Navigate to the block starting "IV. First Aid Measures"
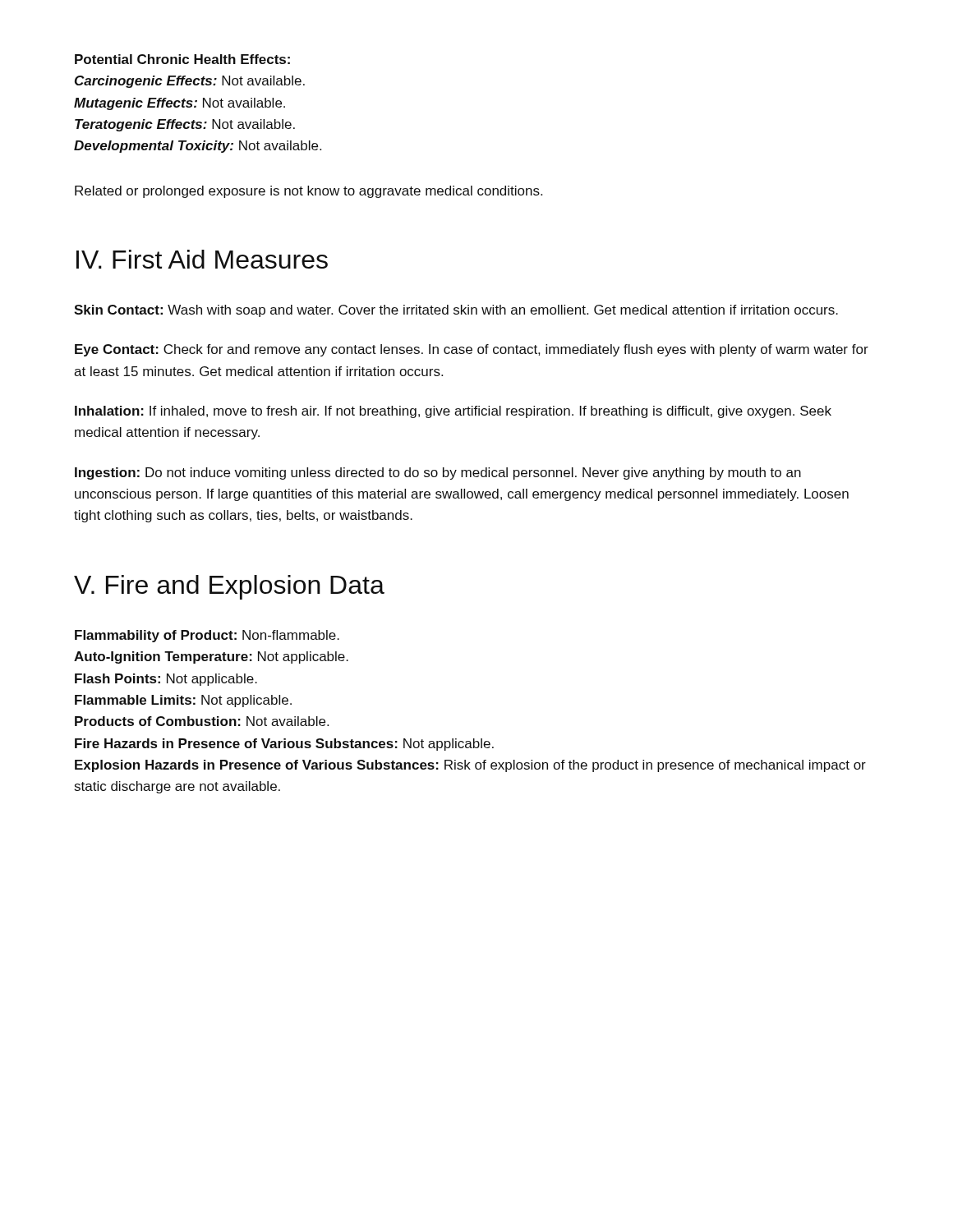Viewport: 953px width, 1232px height. coord(202,259)
